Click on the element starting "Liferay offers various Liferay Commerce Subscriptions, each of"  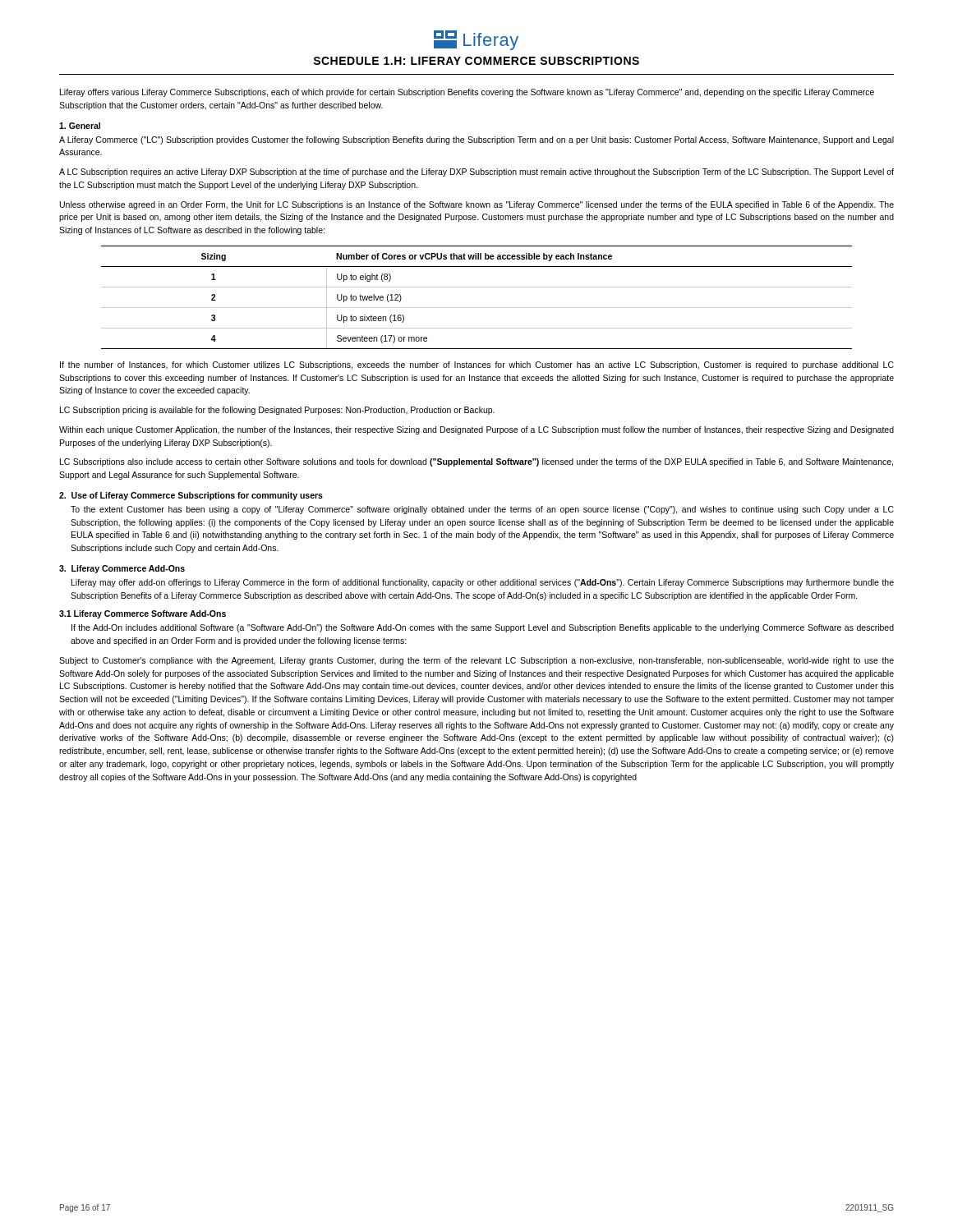(x=467, y=98)
